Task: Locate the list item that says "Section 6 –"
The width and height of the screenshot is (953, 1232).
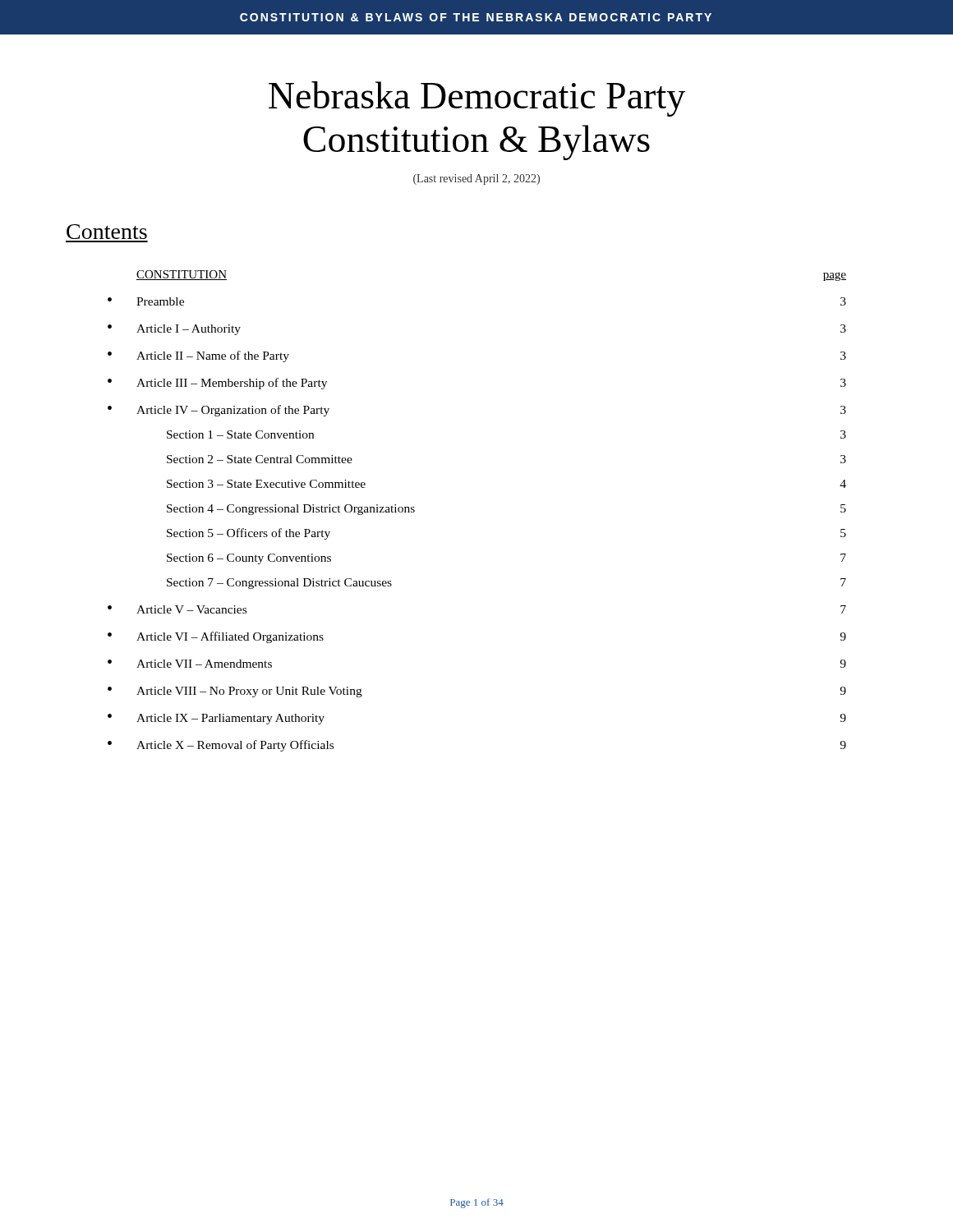Action: click(243, 559)
